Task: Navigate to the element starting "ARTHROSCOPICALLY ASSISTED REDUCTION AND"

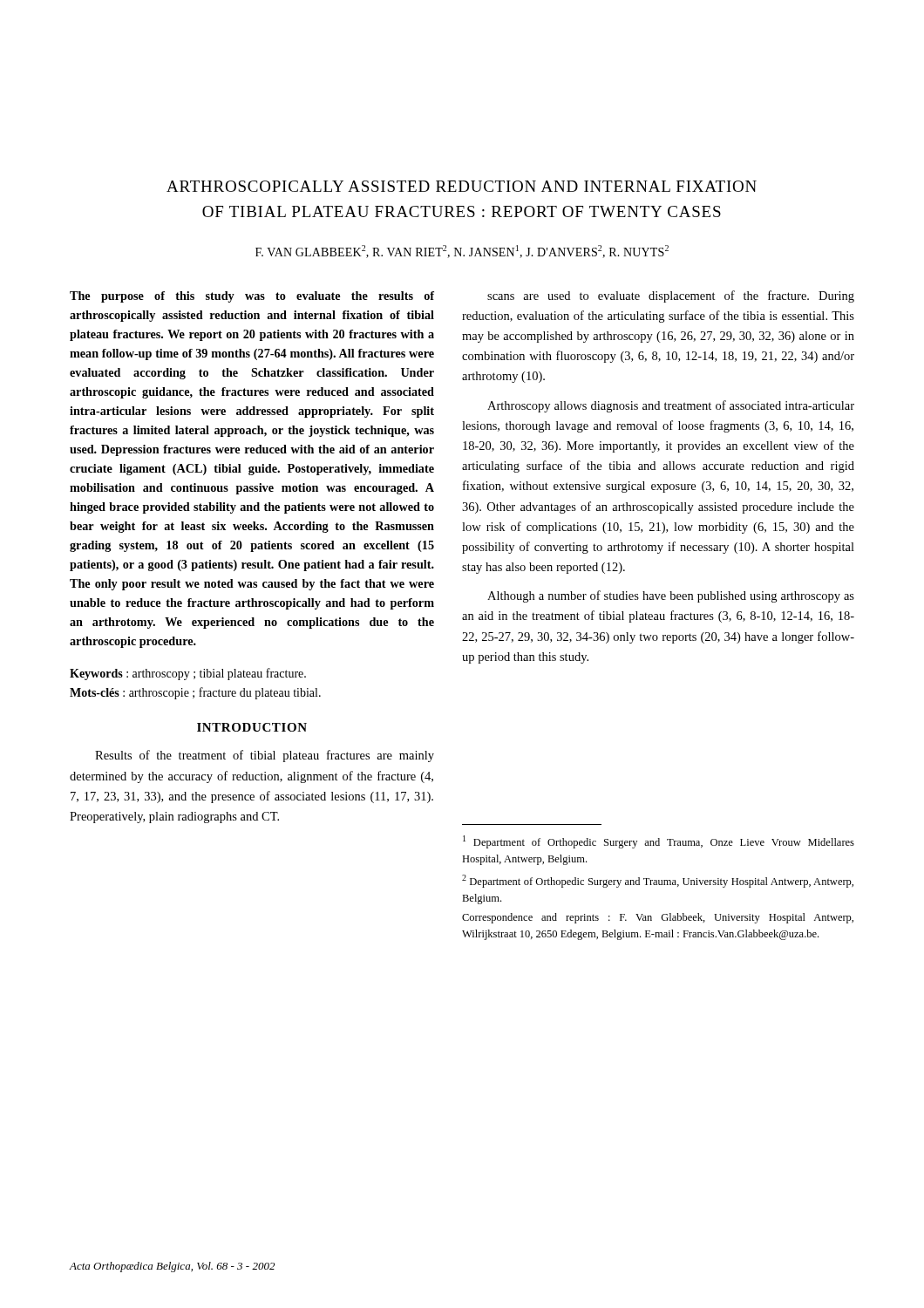Action: point(462,199)
